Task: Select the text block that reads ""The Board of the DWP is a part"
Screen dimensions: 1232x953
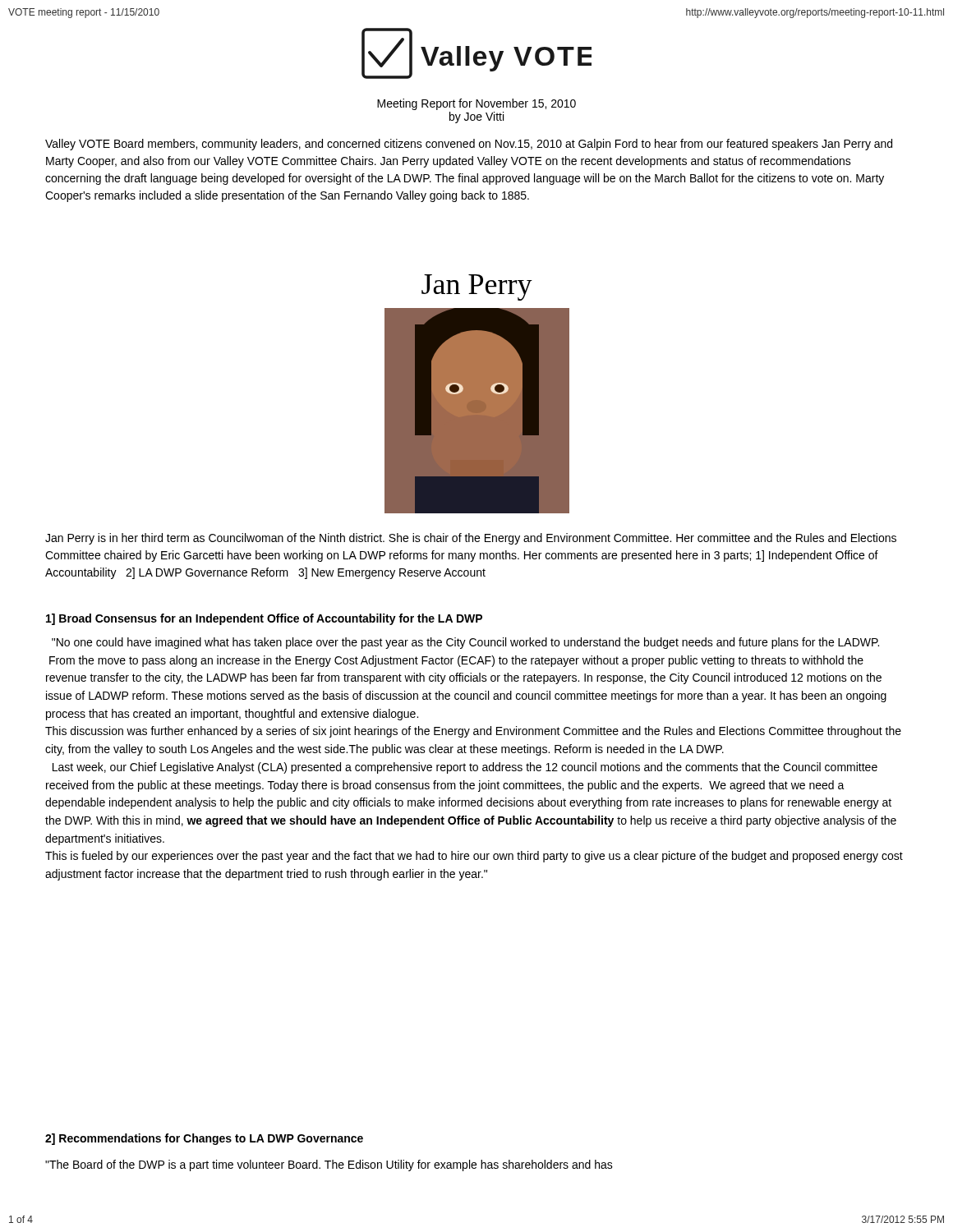Action: tap(329, 1165)
